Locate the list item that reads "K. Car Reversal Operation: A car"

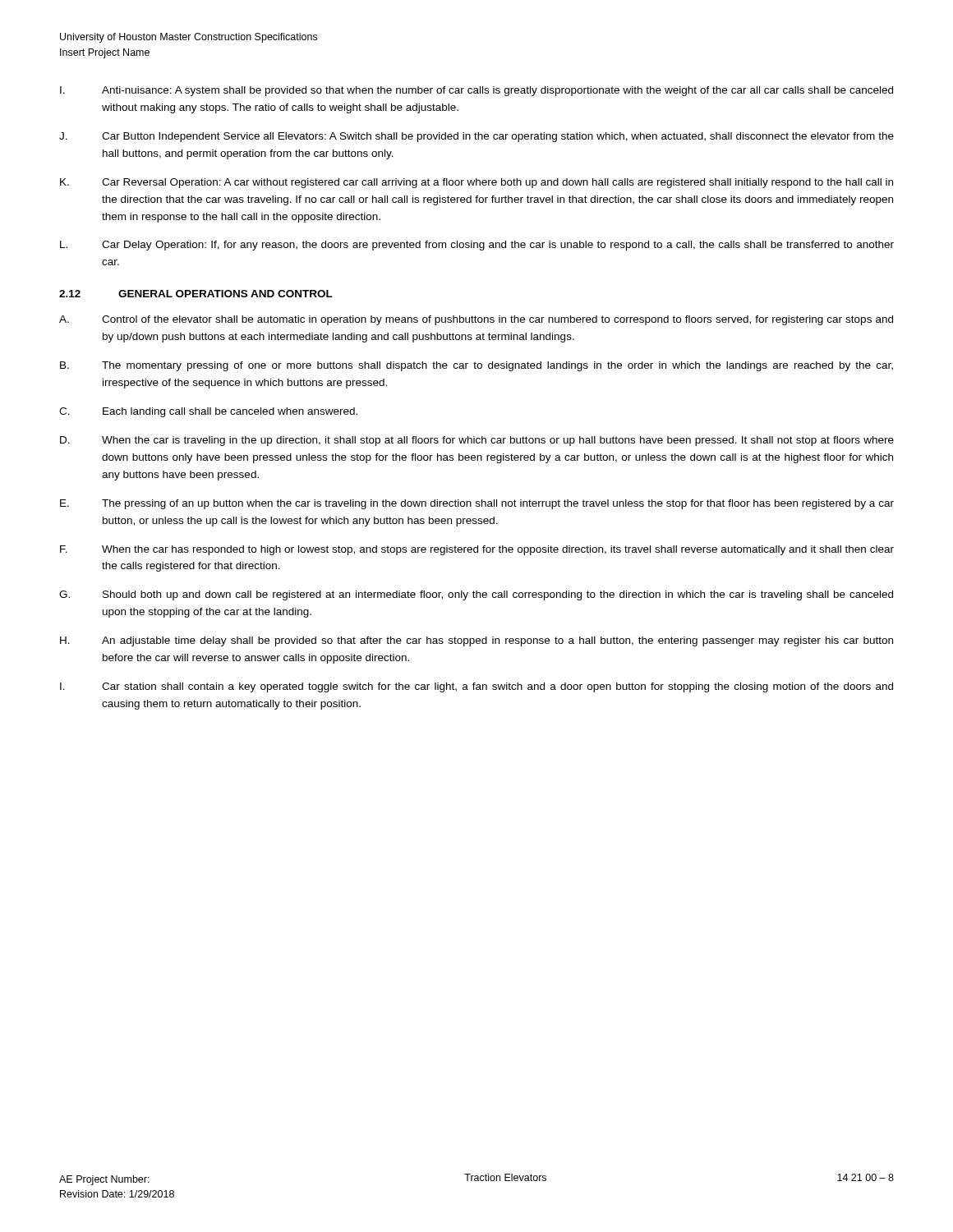pyautogui.click(x=476, y=200)
